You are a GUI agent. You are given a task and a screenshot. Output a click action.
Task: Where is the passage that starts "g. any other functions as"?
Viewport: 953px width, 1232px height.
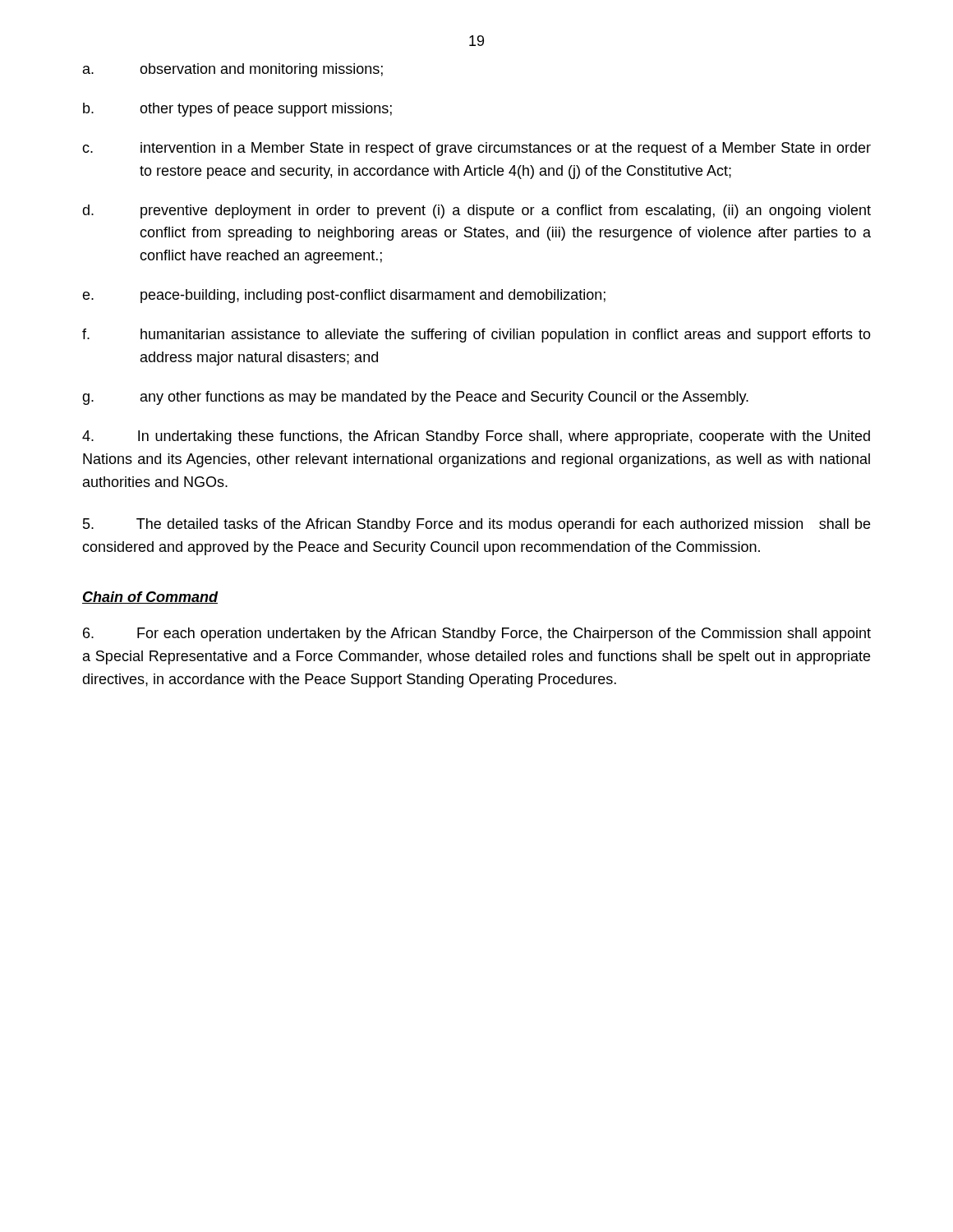476,397
